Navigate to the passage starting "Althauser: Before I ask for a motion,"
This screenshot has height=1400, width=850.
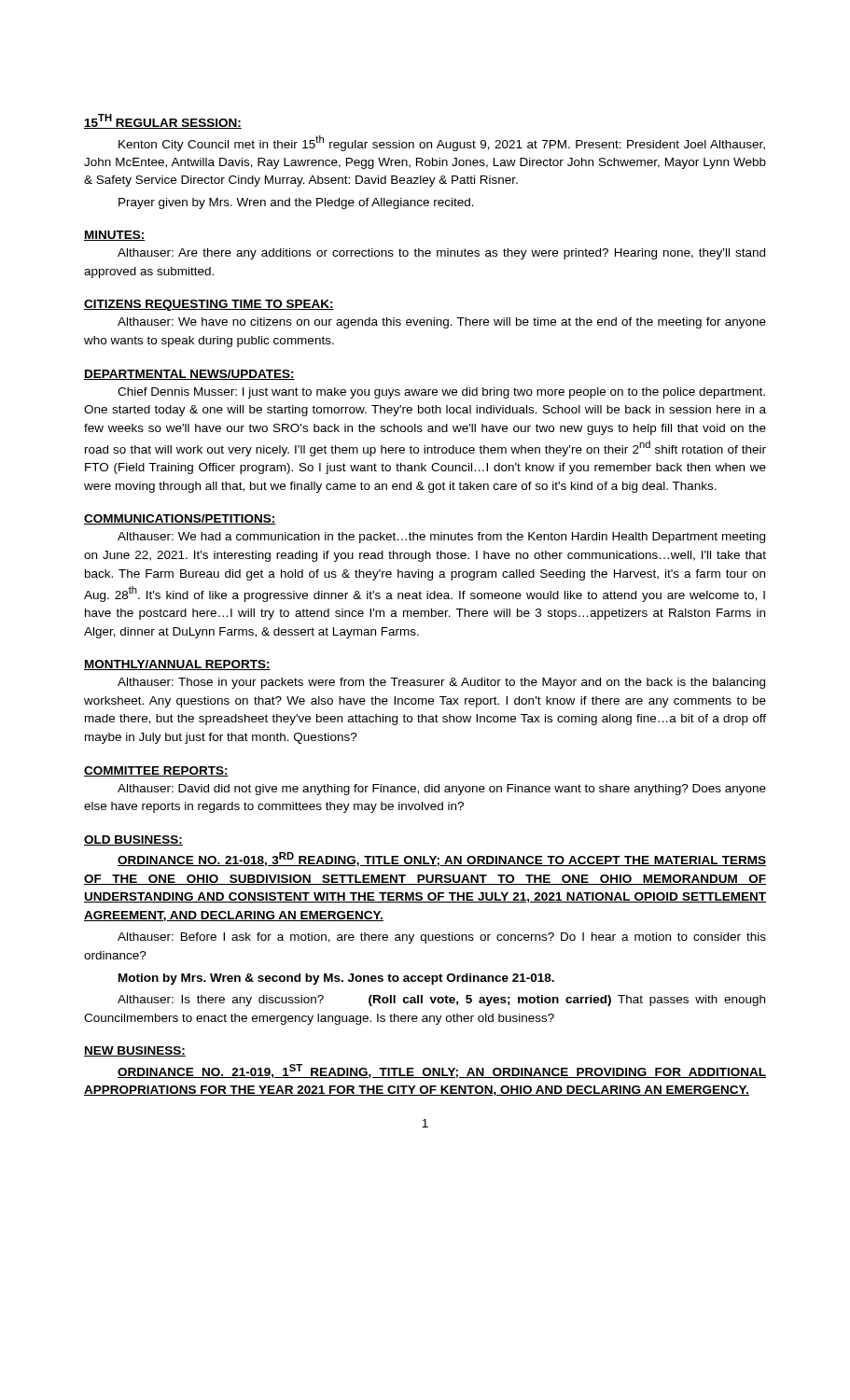[425, 946]
